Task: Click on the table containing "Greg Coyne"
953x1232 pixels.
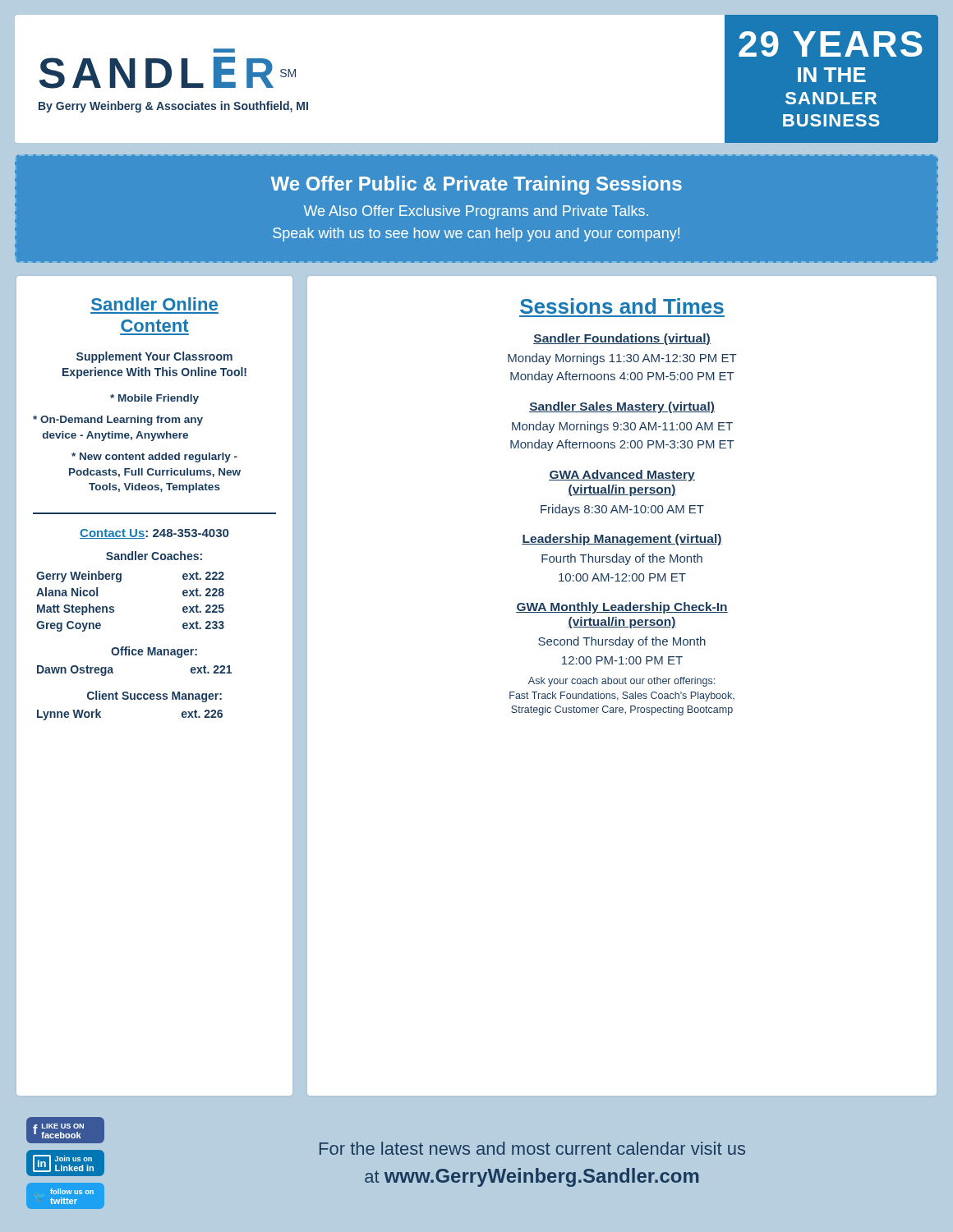Action: coord(154,592)
